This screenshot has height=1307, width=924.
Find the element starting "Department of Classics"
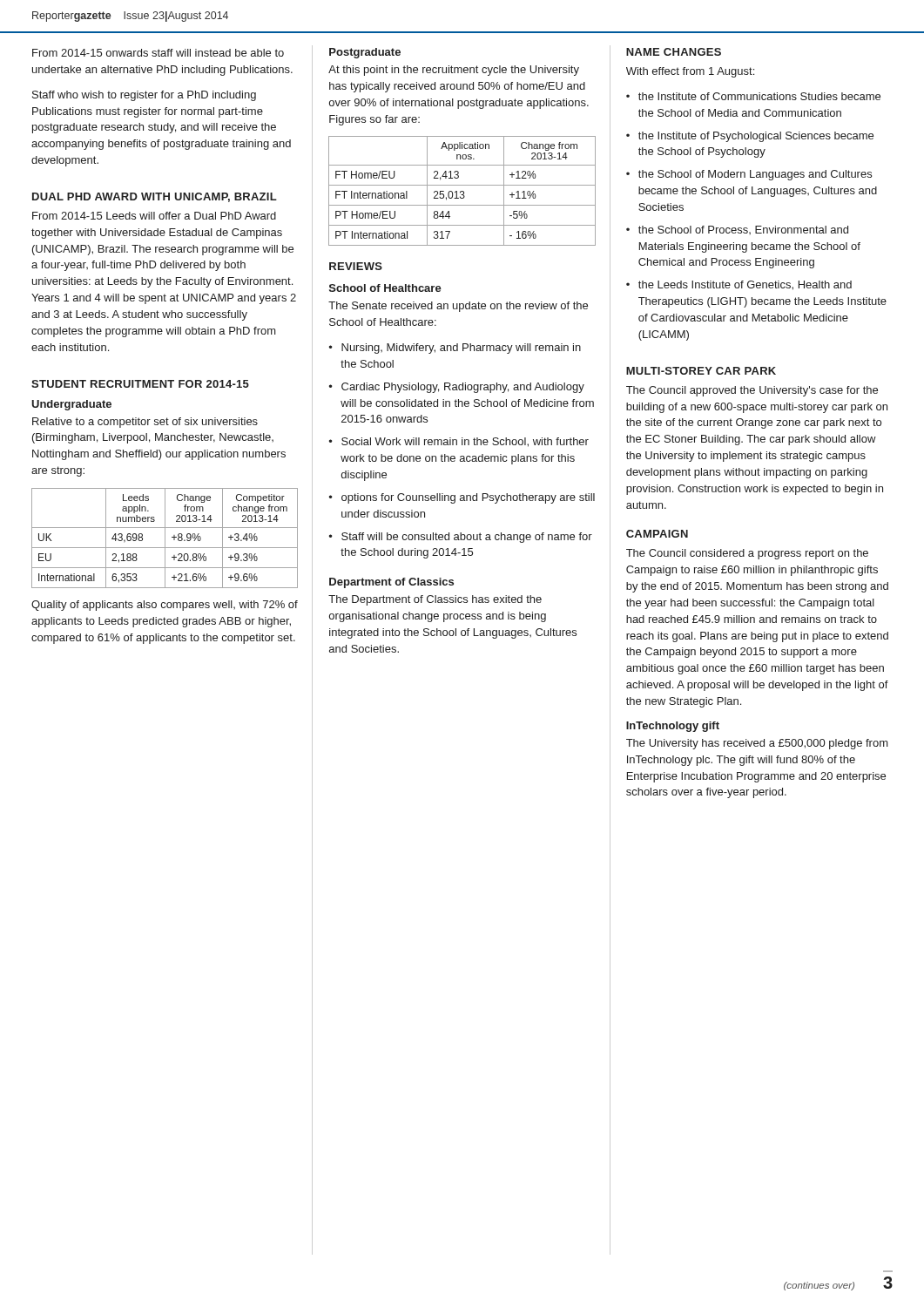[391, 582]
